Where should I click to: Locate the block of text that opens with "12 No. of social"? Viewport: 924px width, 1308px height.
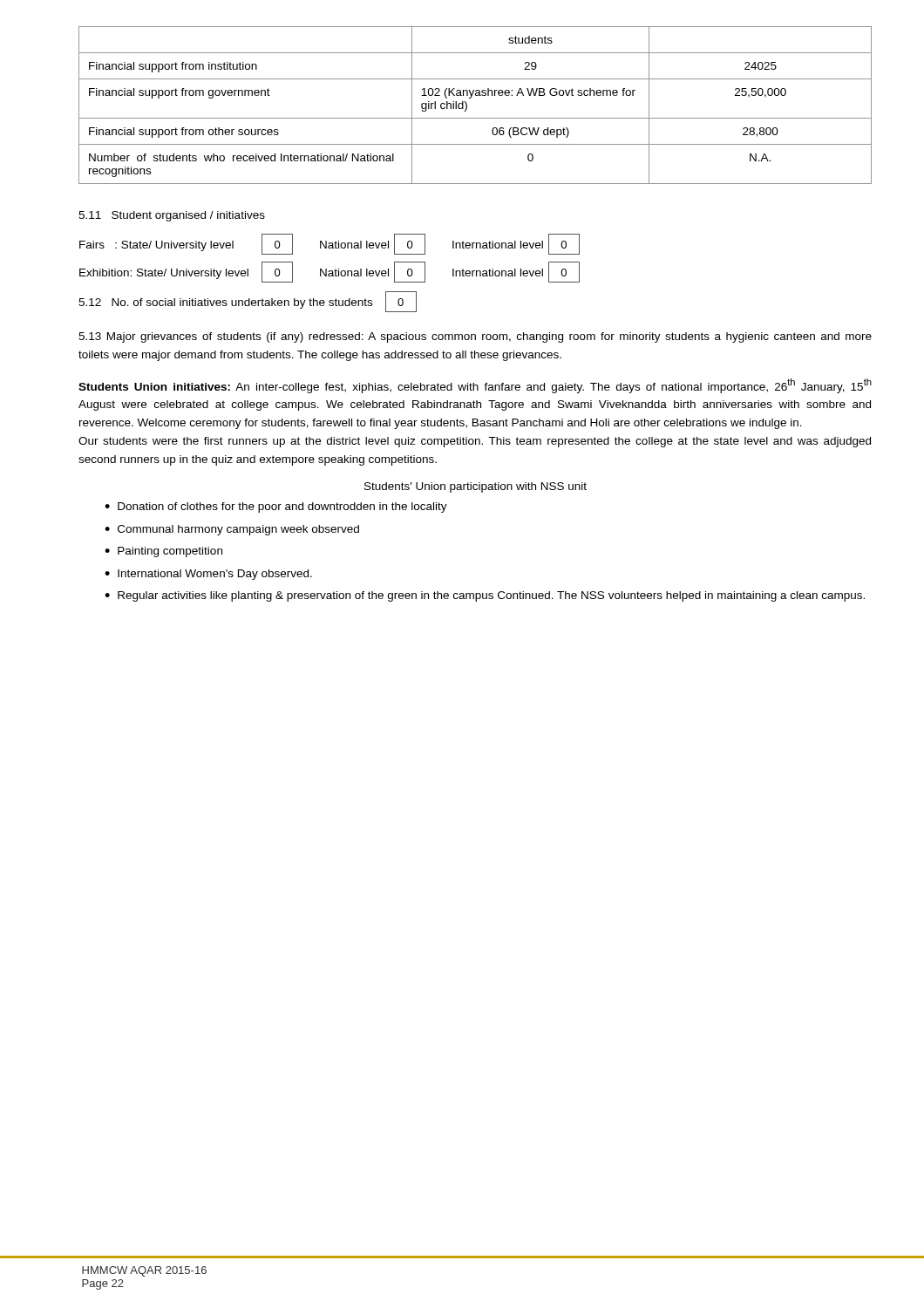click(248, 302)
